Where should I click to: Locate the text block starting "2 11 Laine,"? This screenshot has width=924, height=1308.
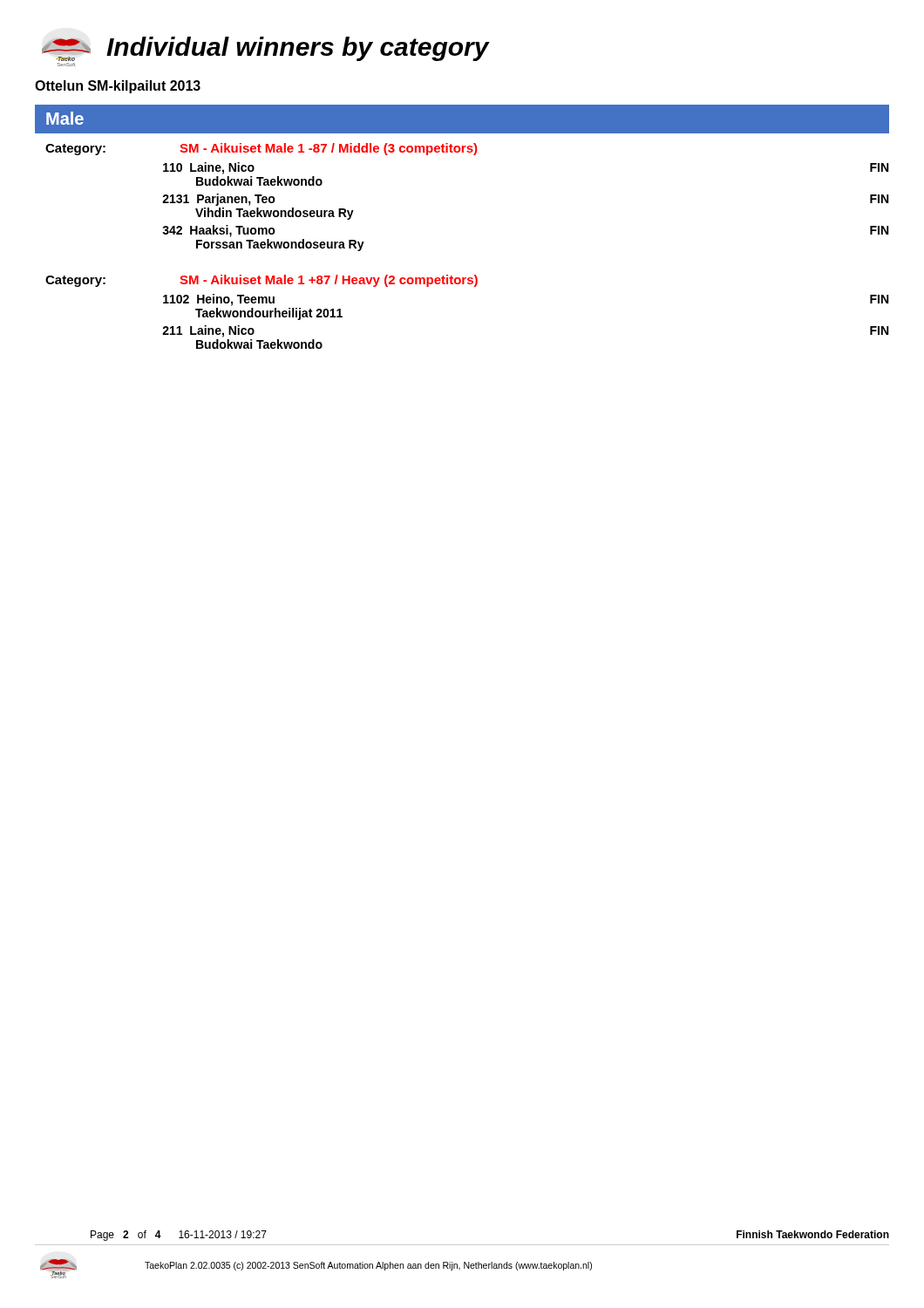click(x=210, y=331)
